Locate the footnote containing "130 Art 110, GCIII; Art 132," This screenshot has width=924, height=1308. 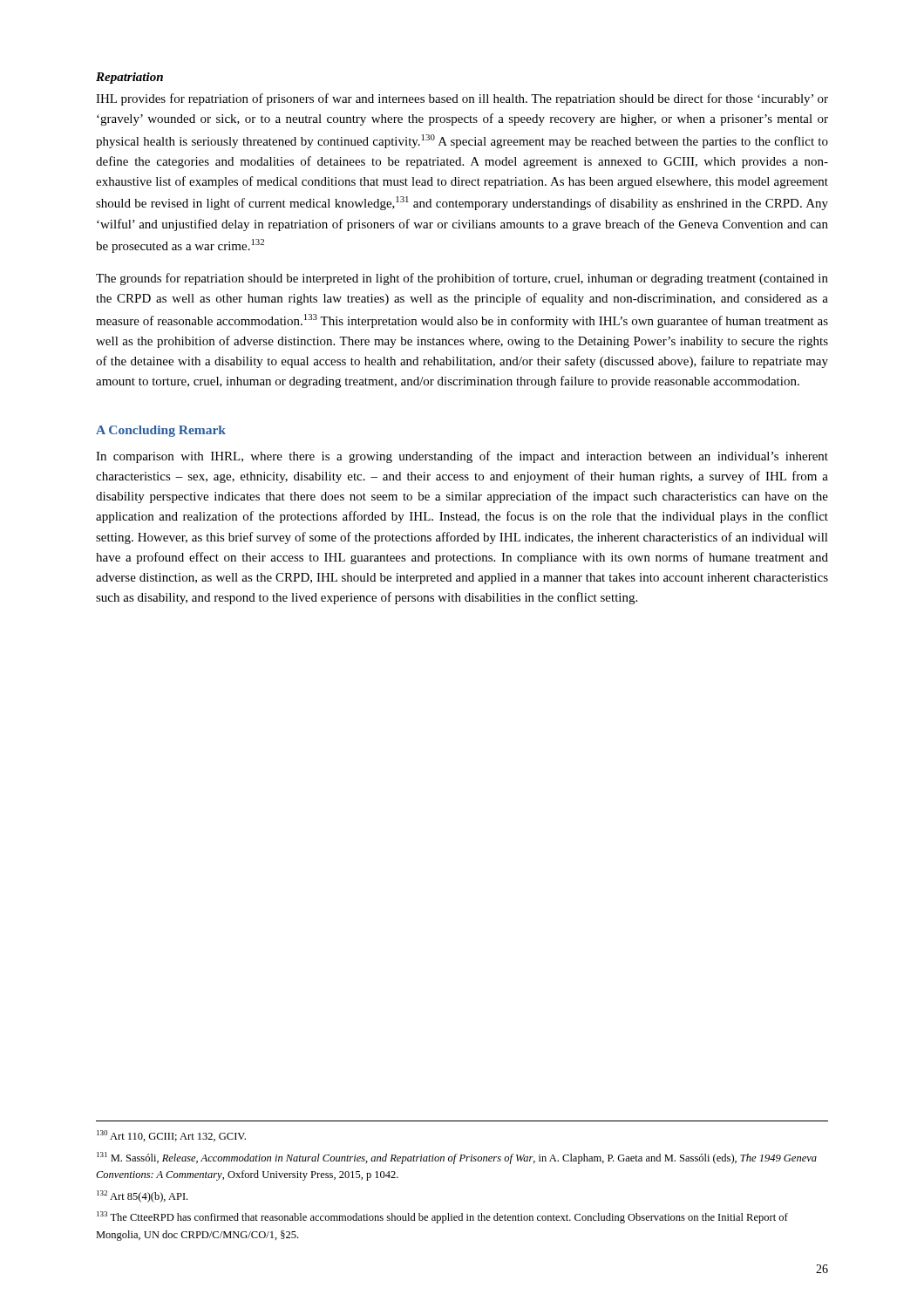coord(171,1136)
